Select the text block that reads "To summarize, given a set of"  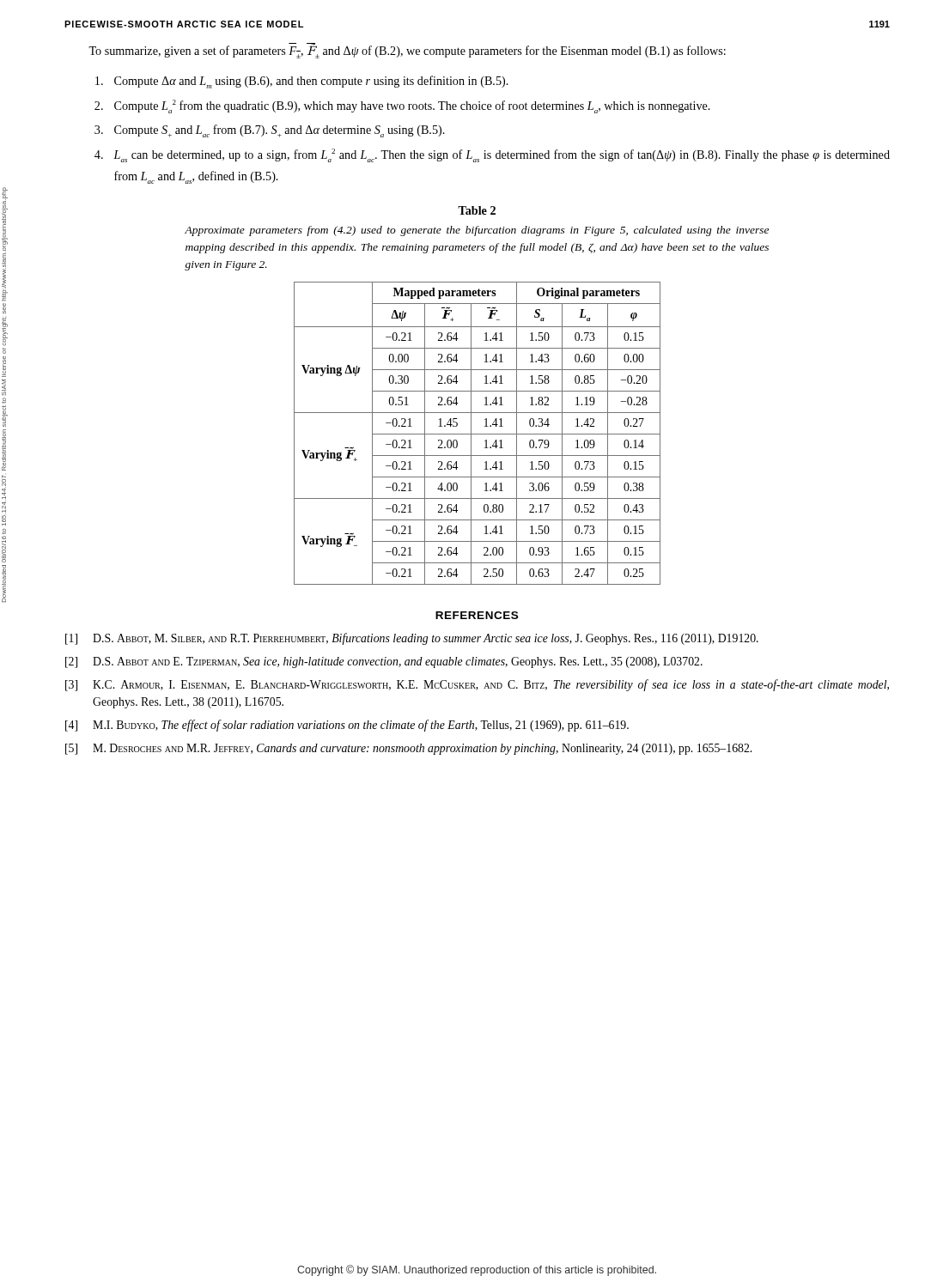408,52
